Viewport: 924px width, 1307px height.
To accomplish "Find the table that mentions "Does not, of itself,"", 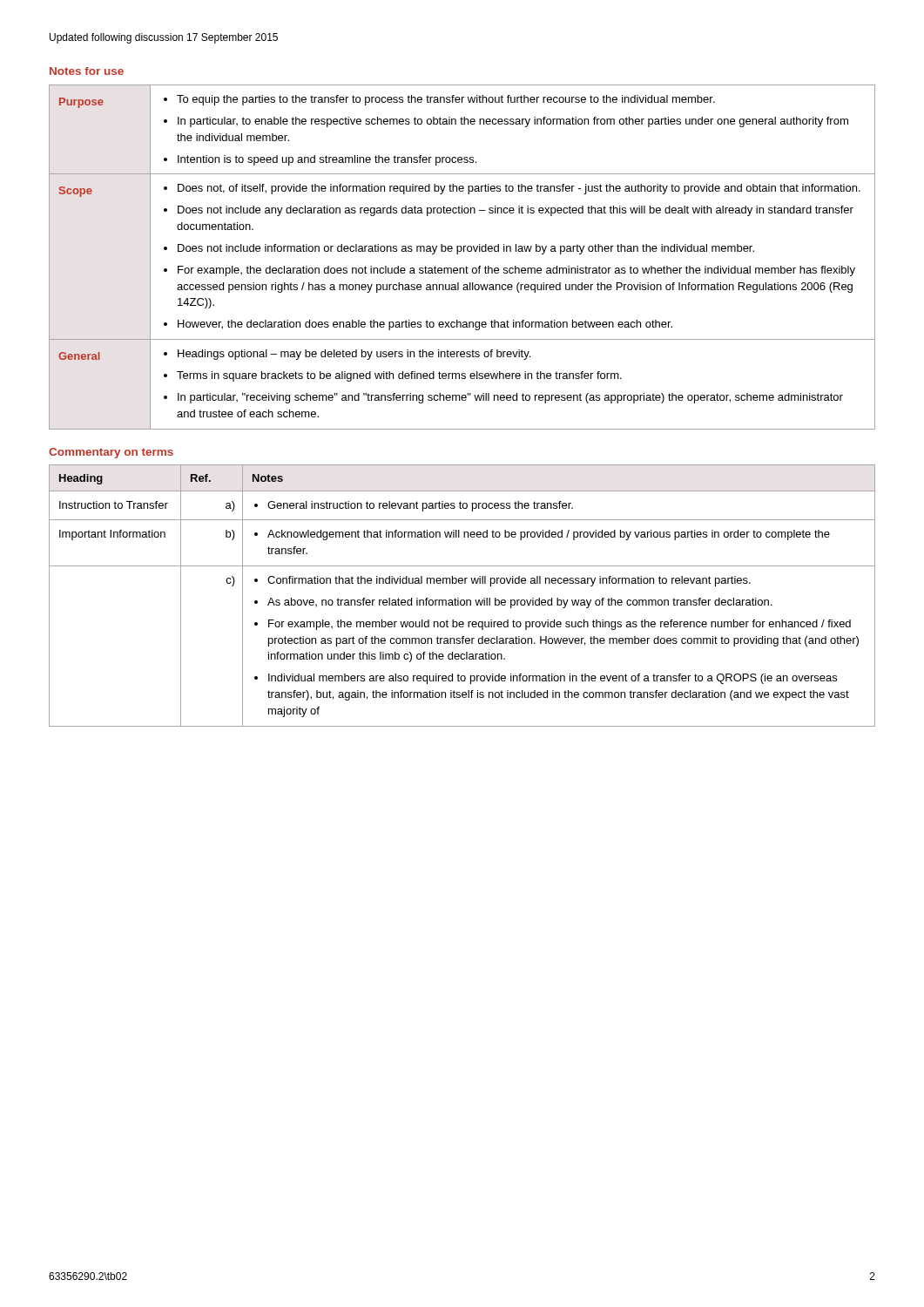I will (462, 257).
